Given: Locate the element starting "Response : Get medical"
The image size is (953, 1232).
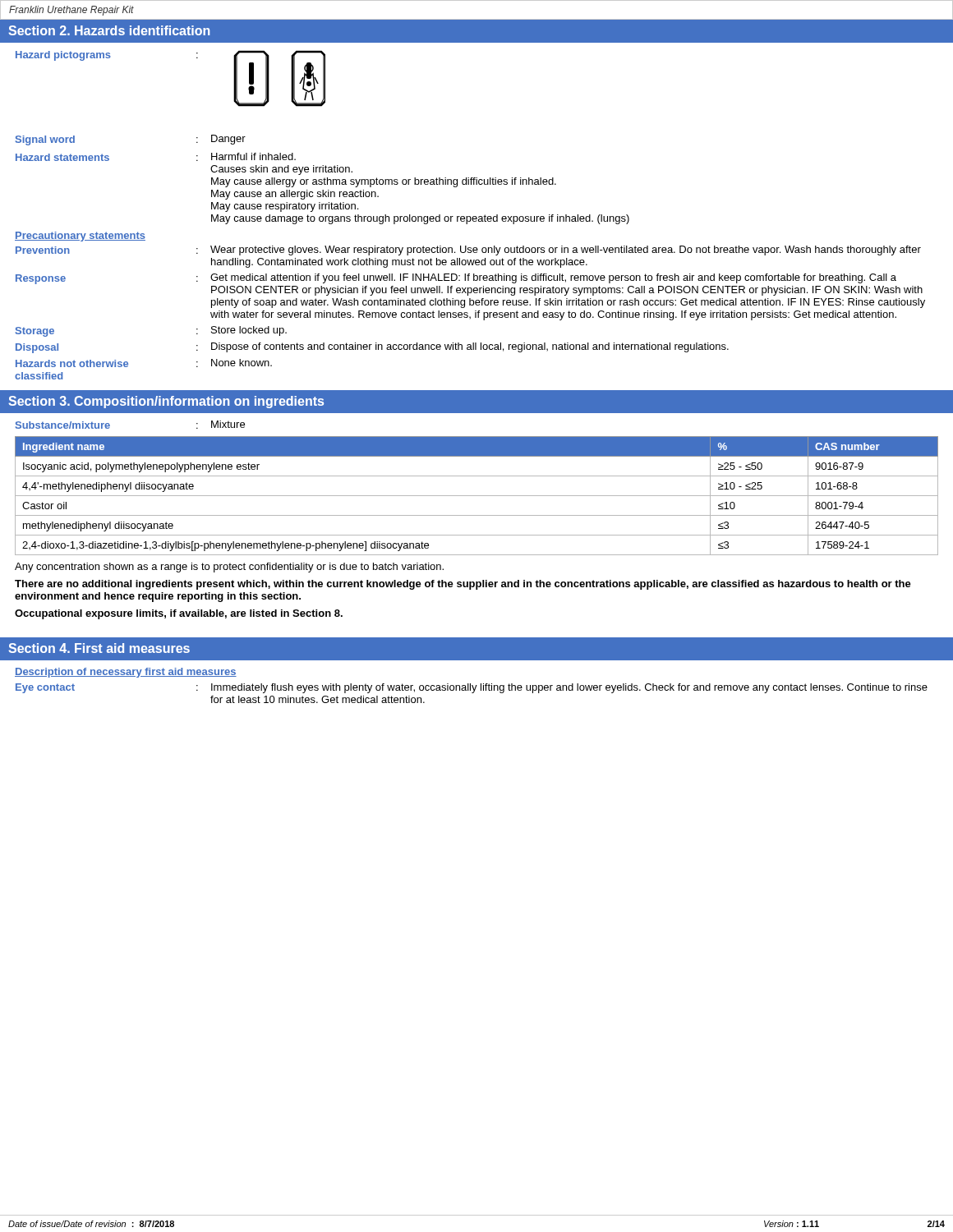Looking at the screenshot, I should pos(476,296).
